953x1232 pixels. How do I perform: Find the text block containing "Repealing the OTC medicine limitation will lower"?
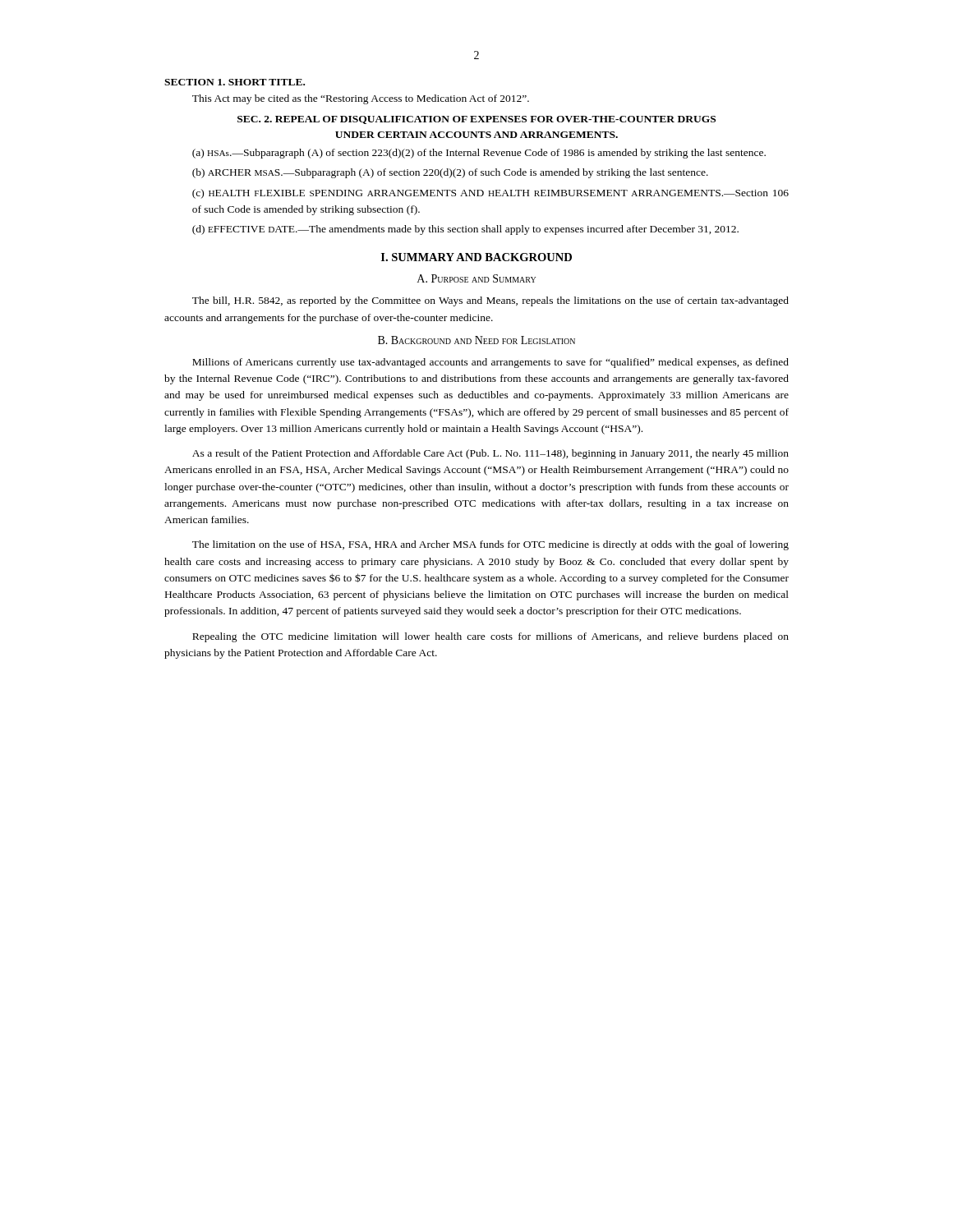click(476, 644)
